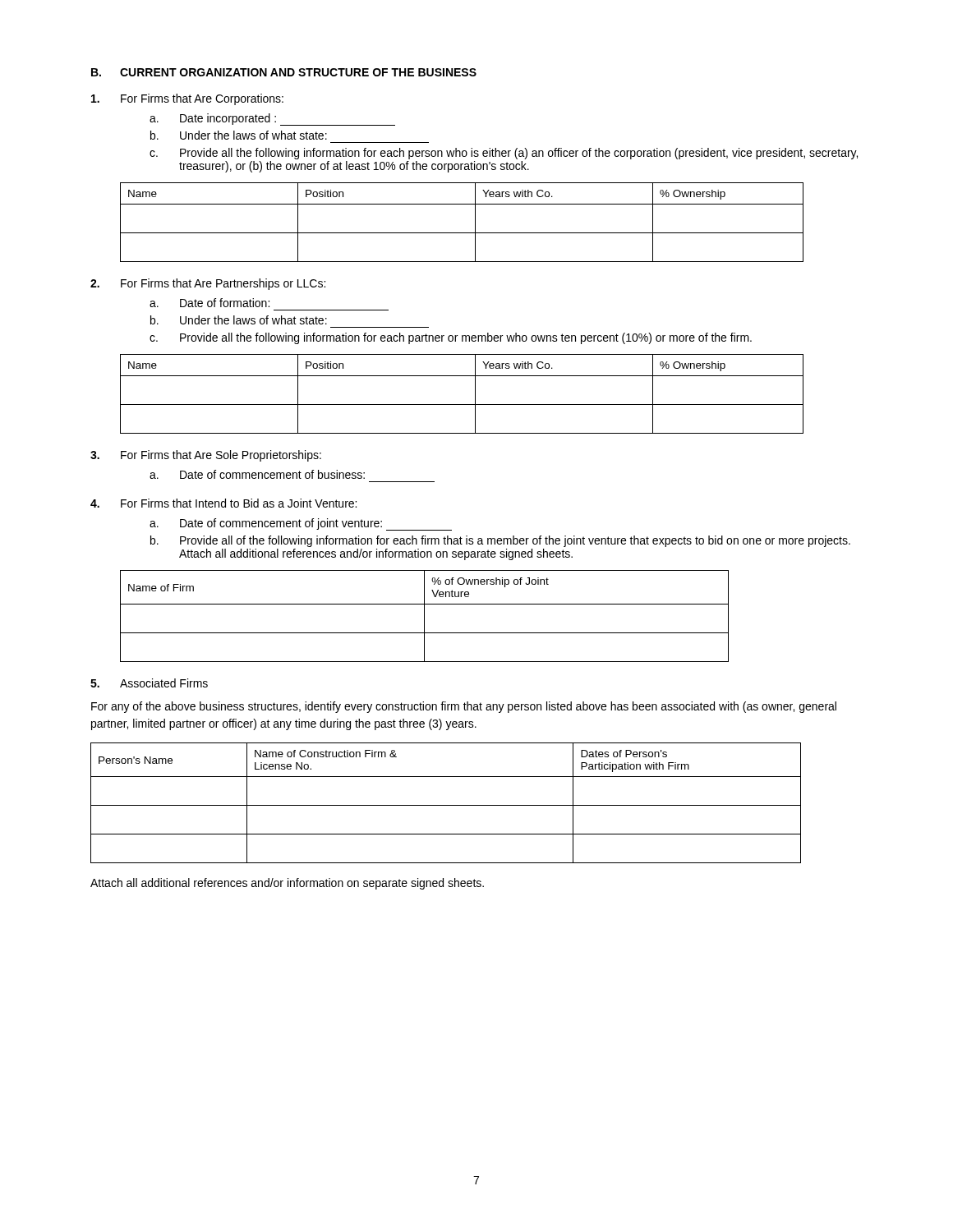This screenshot has height=1232, width=953.
Task: Point to the text starting "a. Date of formation:"
Action: (x=209, y=303)
